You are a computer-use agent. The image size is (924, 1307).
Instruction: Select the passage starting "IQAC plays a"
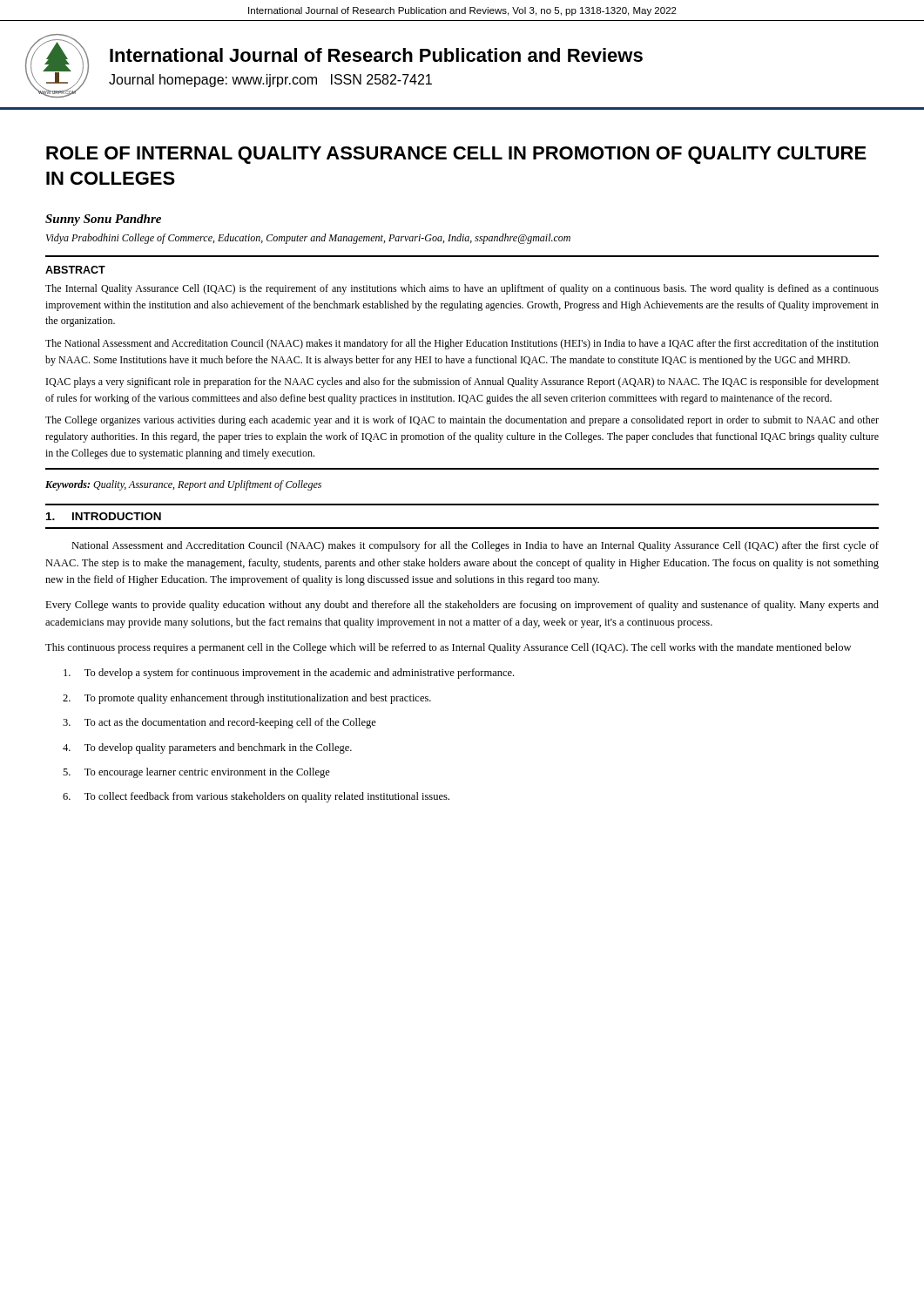[x=462, y=390]
